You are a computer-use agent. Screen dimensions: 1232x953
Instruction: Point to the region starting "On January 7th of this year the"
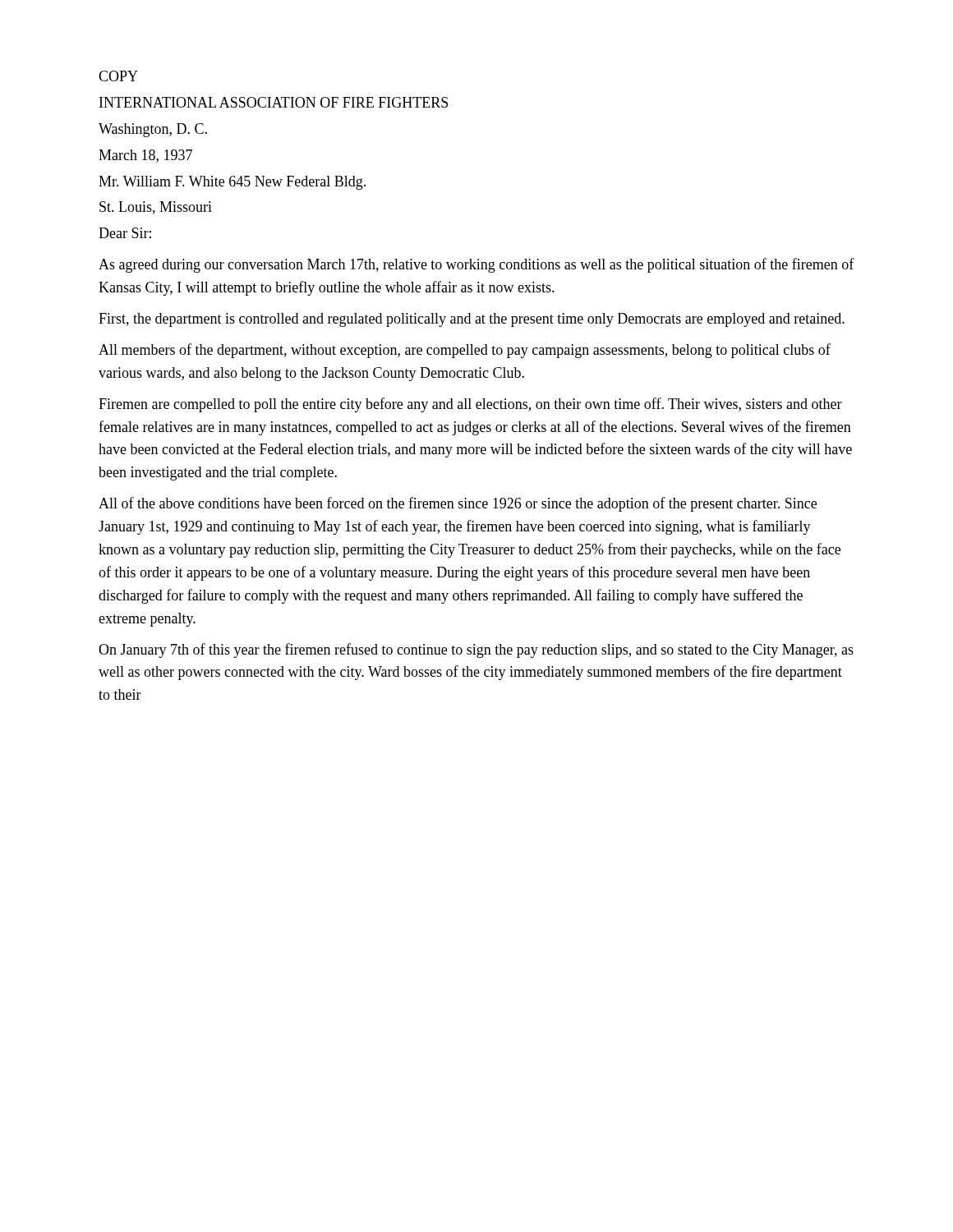point(476,673)
